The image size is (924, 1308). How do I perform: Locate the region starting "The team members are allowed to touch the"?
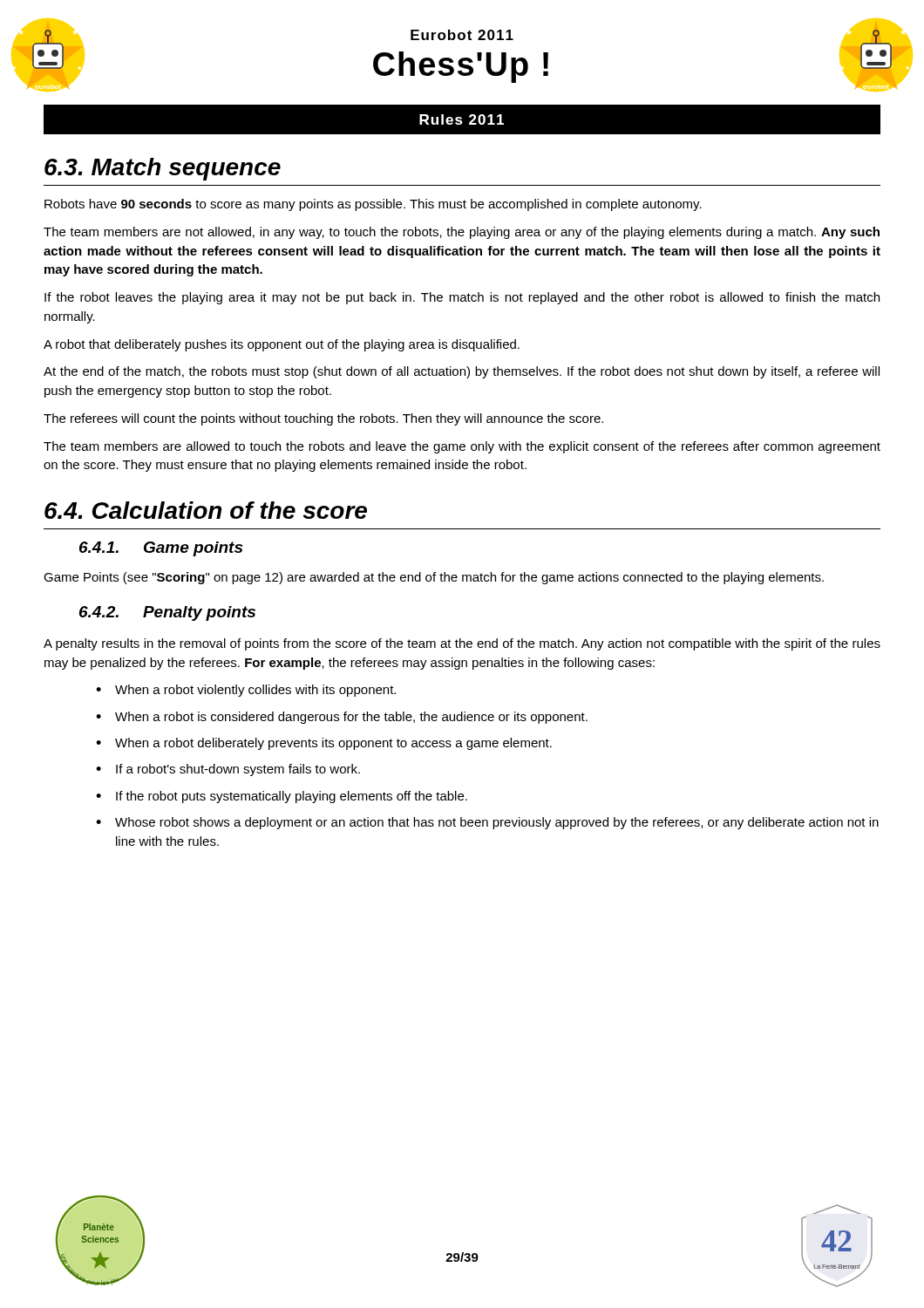click(462, 455)
